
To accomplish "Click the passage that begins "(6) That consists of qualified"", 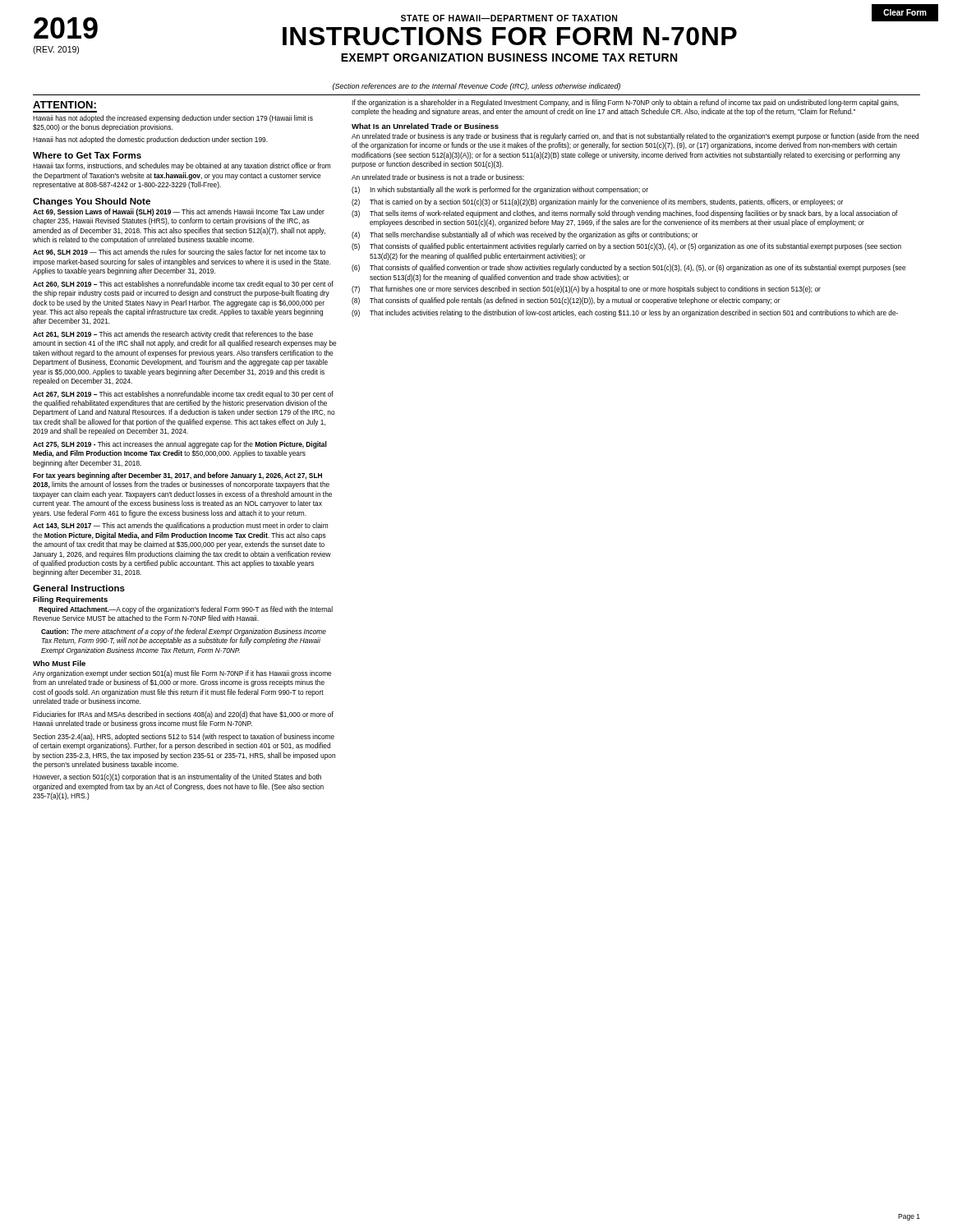I will [636, 273].
